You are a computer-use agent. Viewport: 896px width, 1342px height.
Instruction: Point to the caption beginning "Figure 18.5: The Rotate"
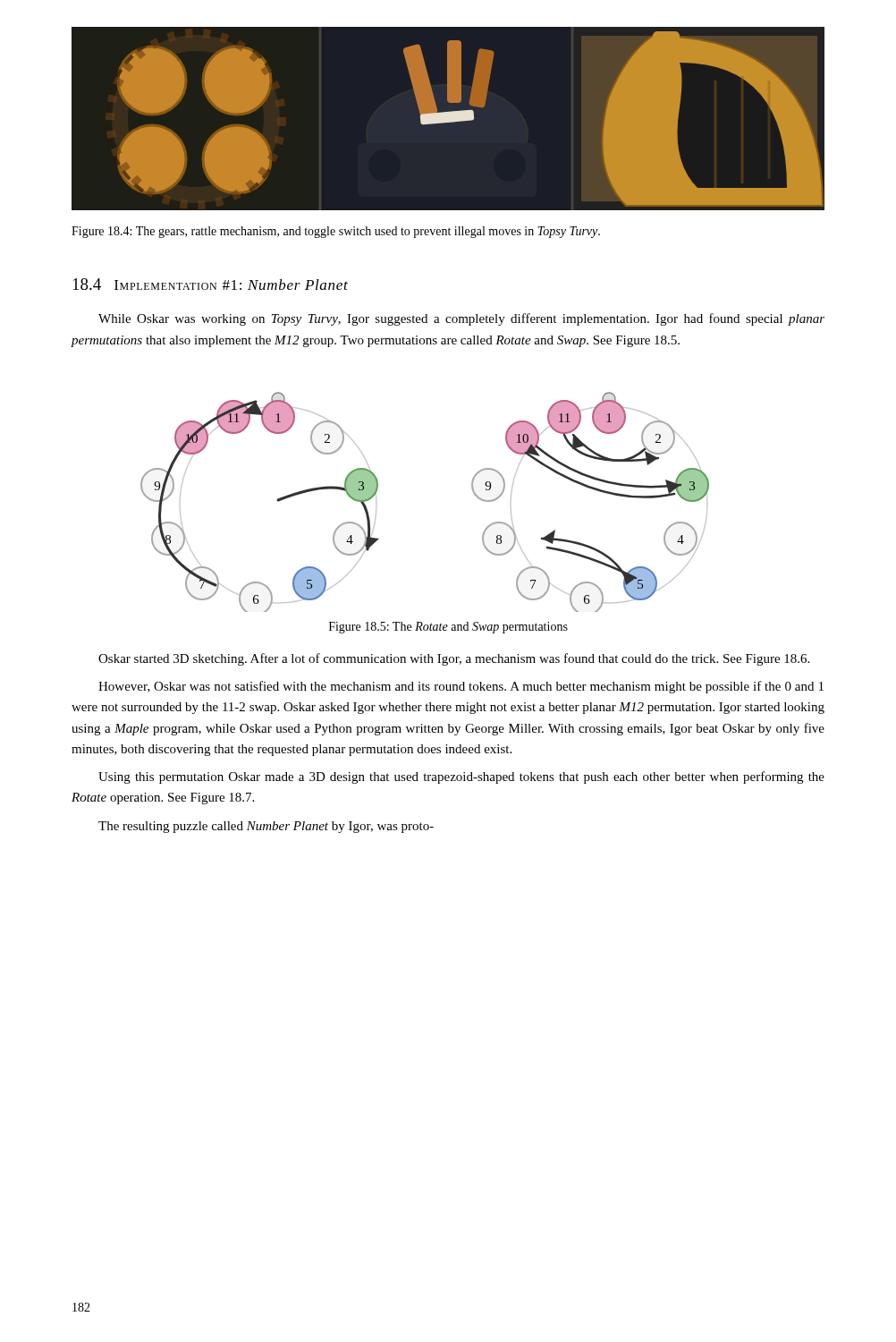tap(448, 627)
